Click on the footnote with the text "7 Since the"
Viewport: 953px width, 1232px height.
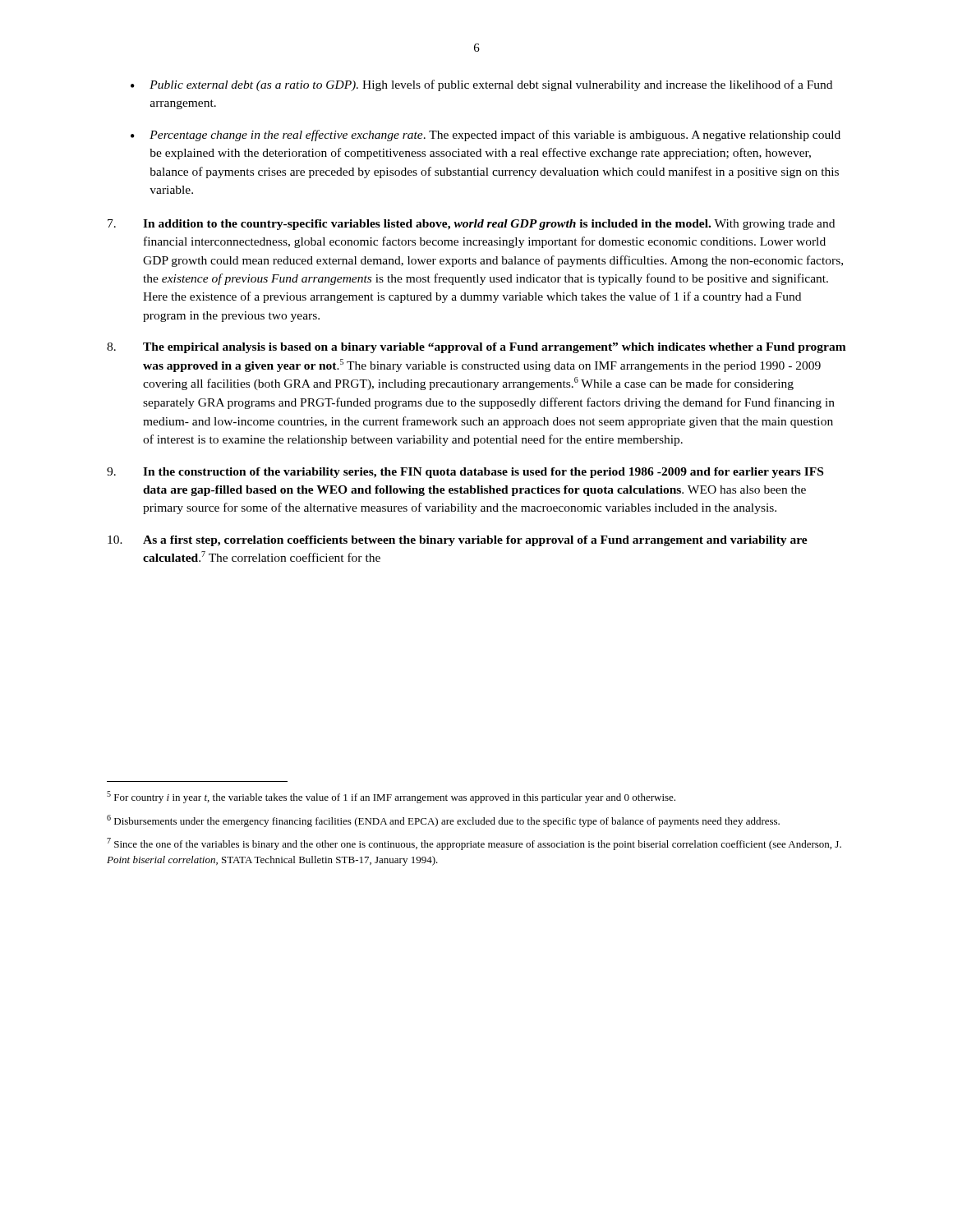pyautogui.click(x=474, y=851)
